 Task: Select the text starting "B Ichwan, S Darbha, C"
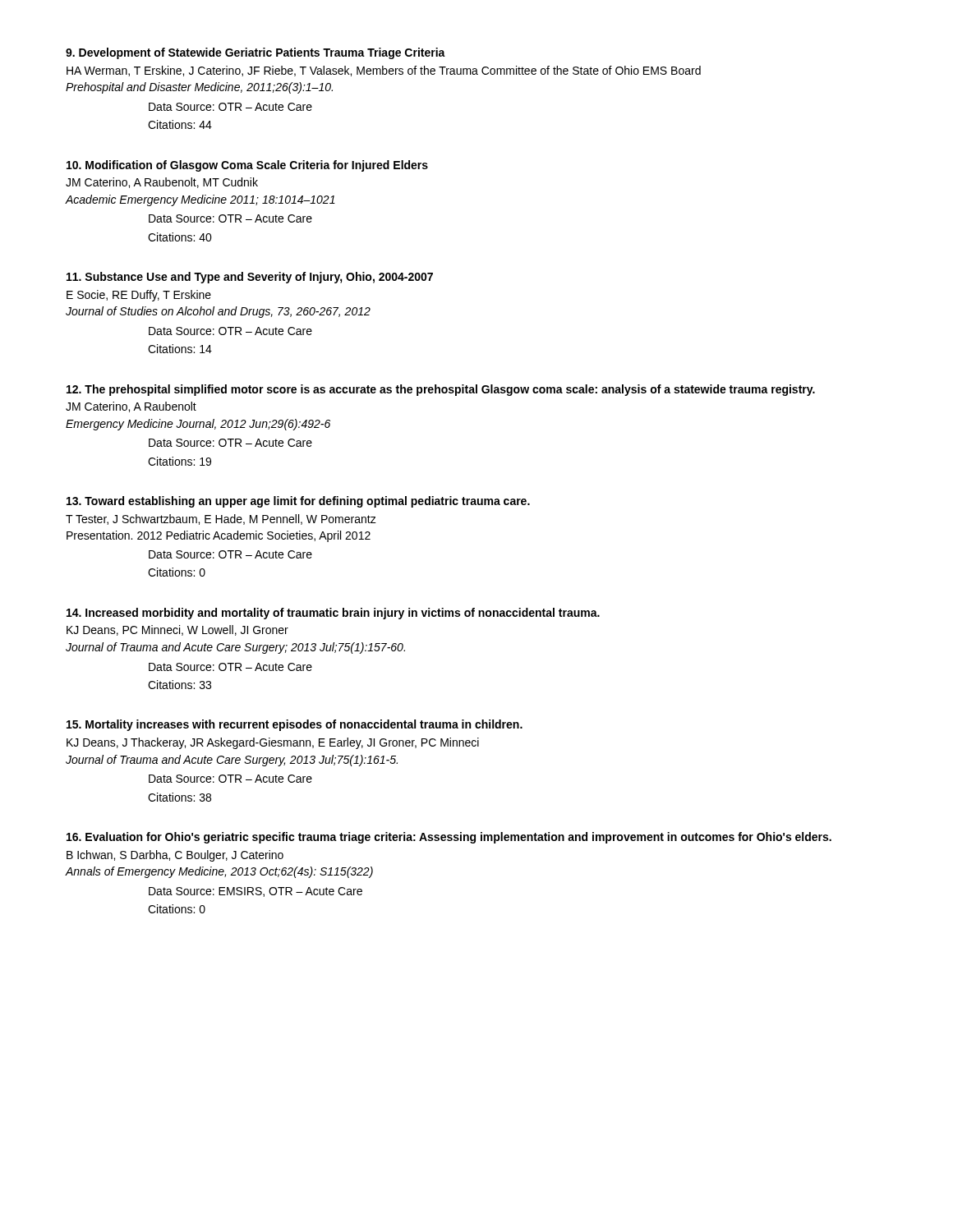pyautogui.click(x=175, y=855)
